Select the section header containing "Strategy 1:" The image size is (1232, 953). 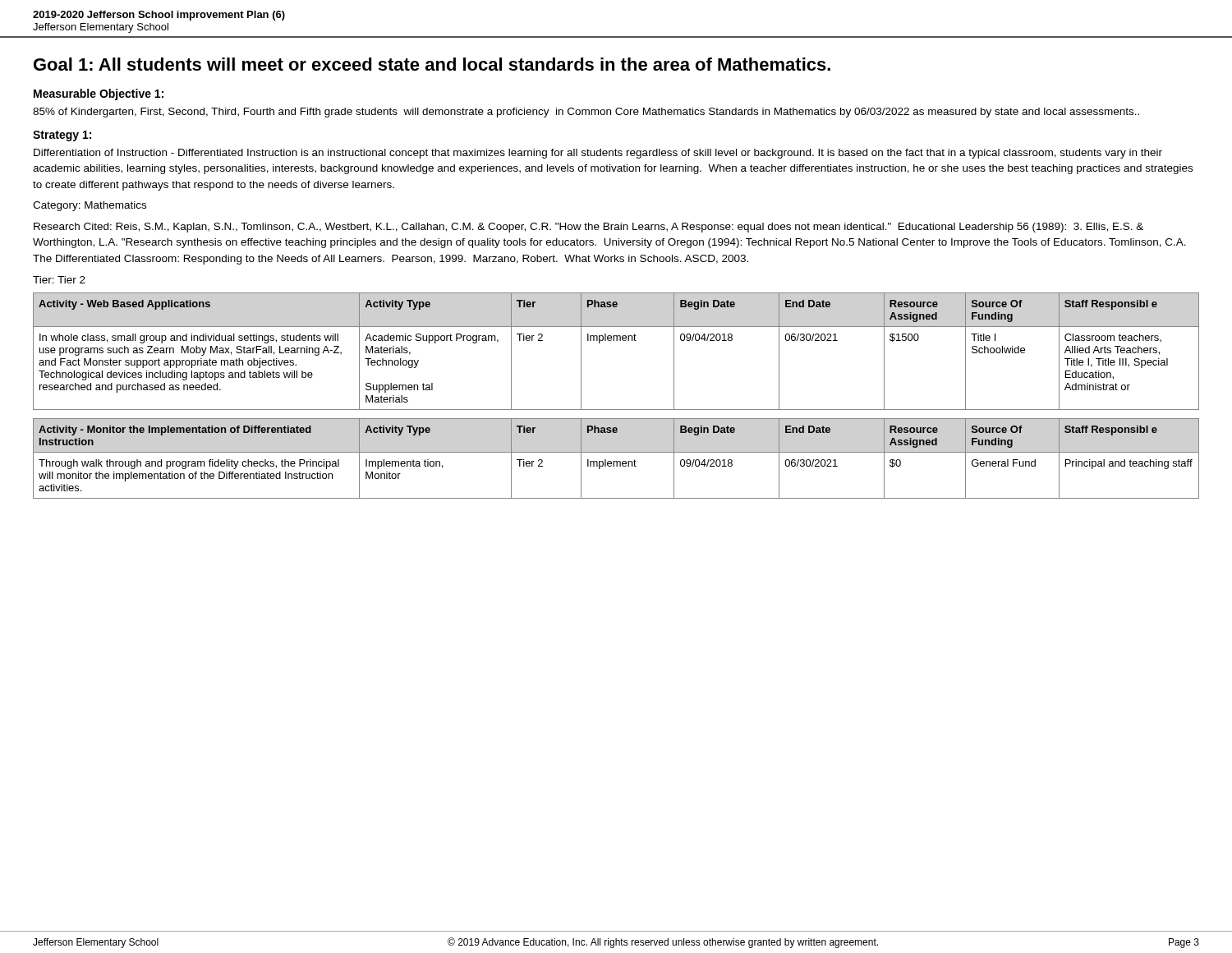point(63,134)
